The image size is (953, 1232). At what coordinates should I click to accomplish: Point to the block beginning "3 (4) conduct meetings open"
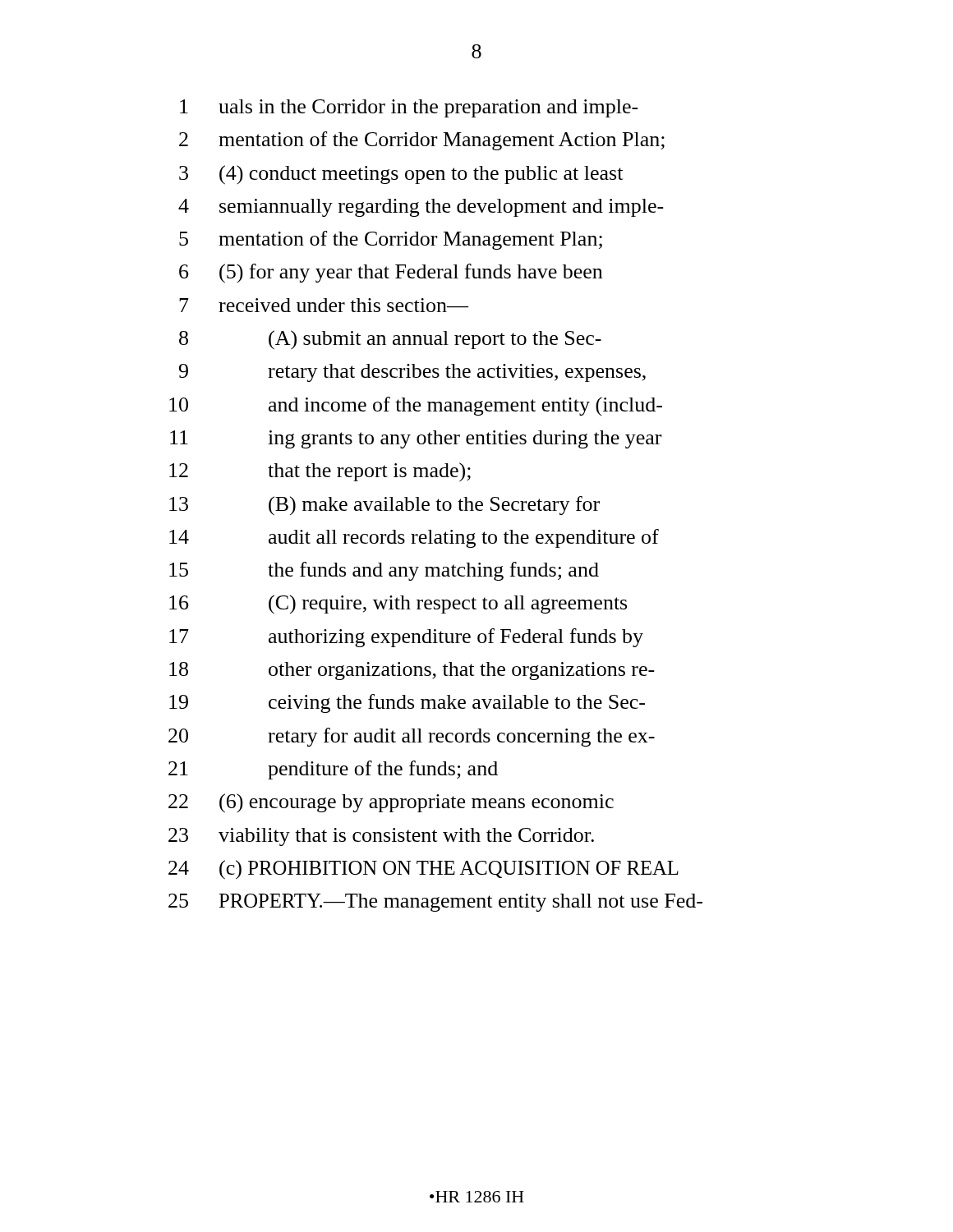click(501, 173)
